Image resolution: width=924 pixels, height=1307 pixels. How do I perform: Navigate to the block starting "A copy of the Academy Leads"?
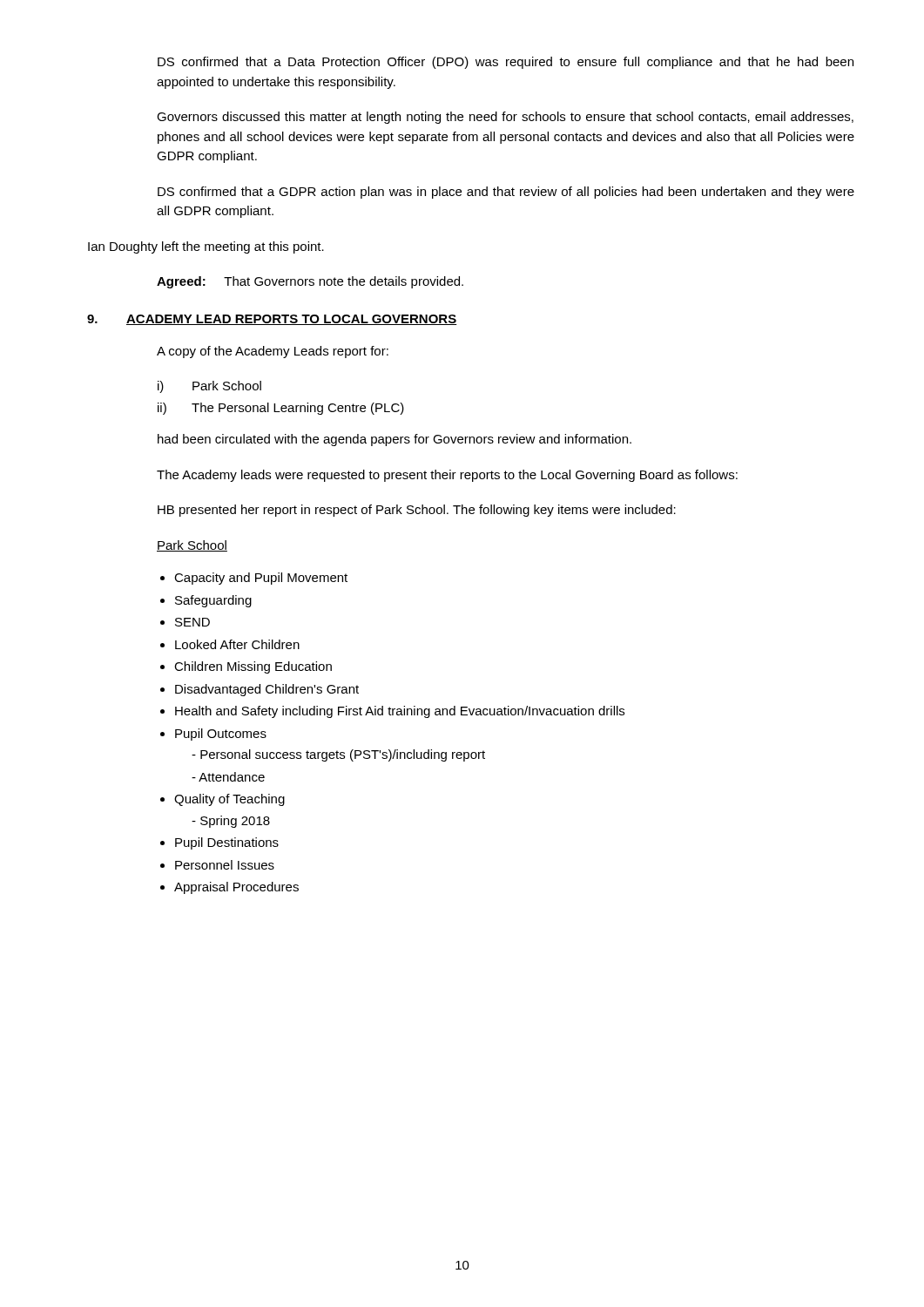tap(273, 350)
